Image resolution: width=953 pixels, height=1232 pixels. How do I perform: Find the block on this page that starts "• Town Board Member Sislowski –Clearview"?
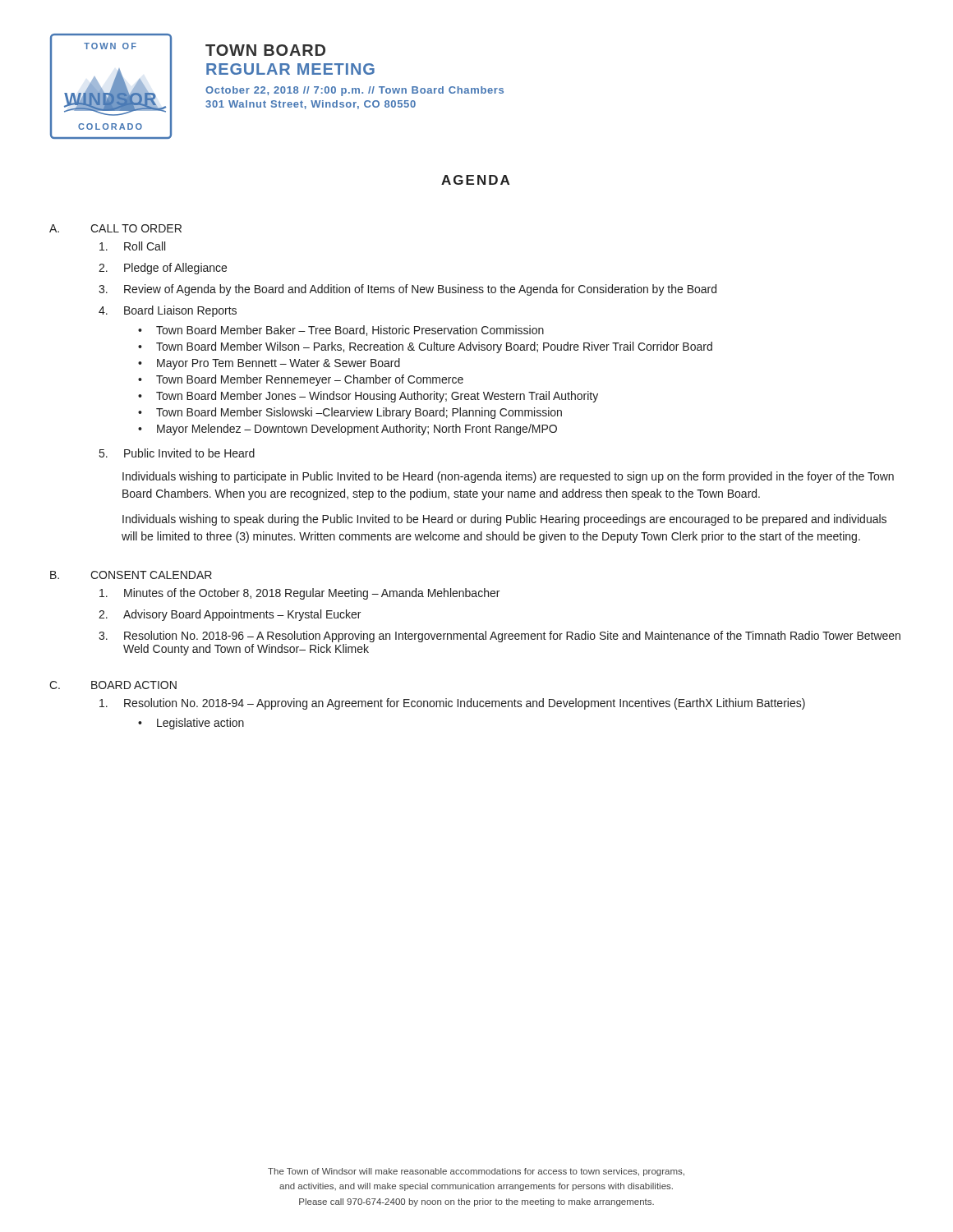pyautogui.click(x=521, y=412)
